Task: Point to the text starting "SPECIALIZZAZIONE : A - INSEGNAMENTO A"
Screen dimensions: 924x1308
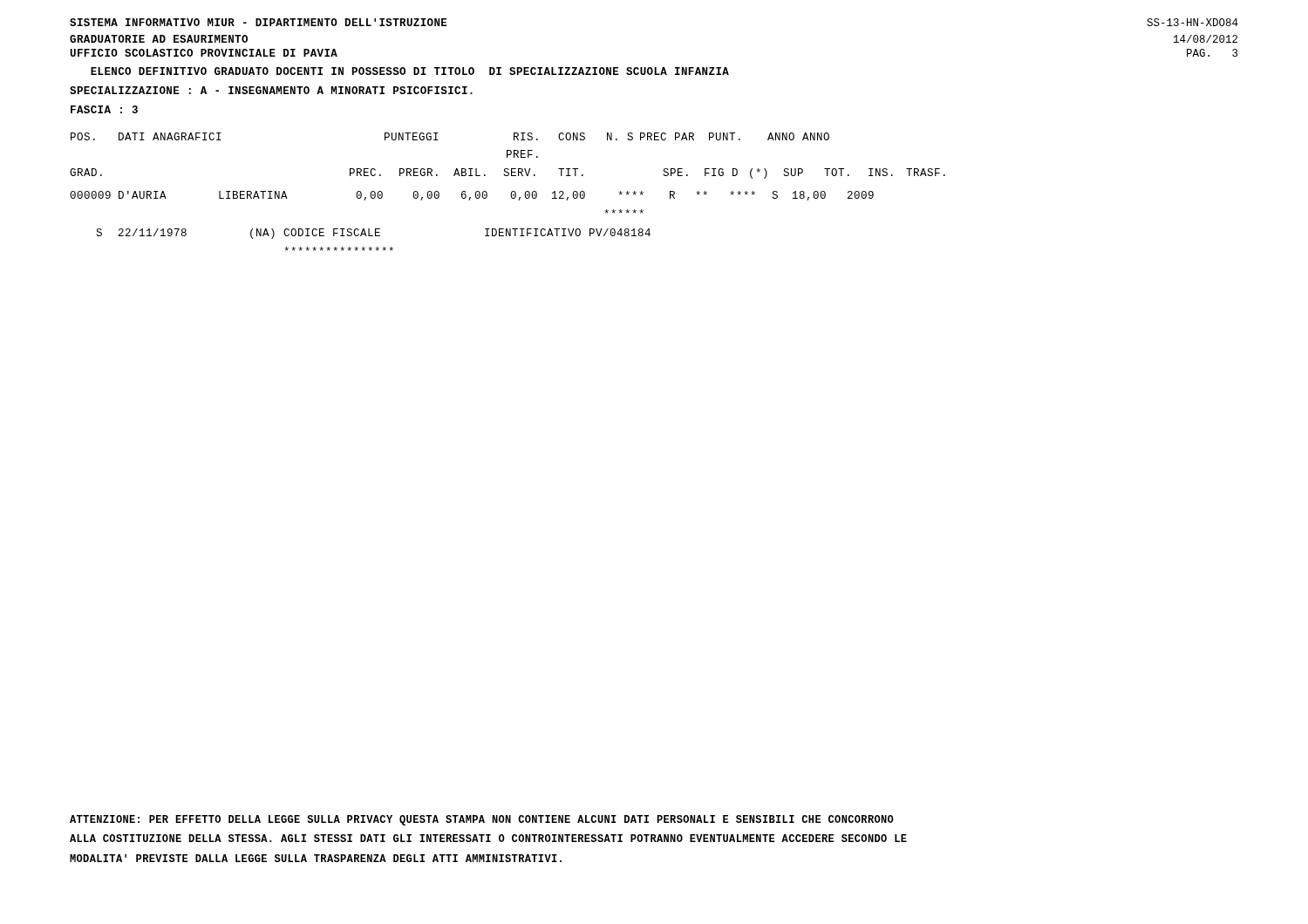Action: pyautogui.click(x=272, y=92)
